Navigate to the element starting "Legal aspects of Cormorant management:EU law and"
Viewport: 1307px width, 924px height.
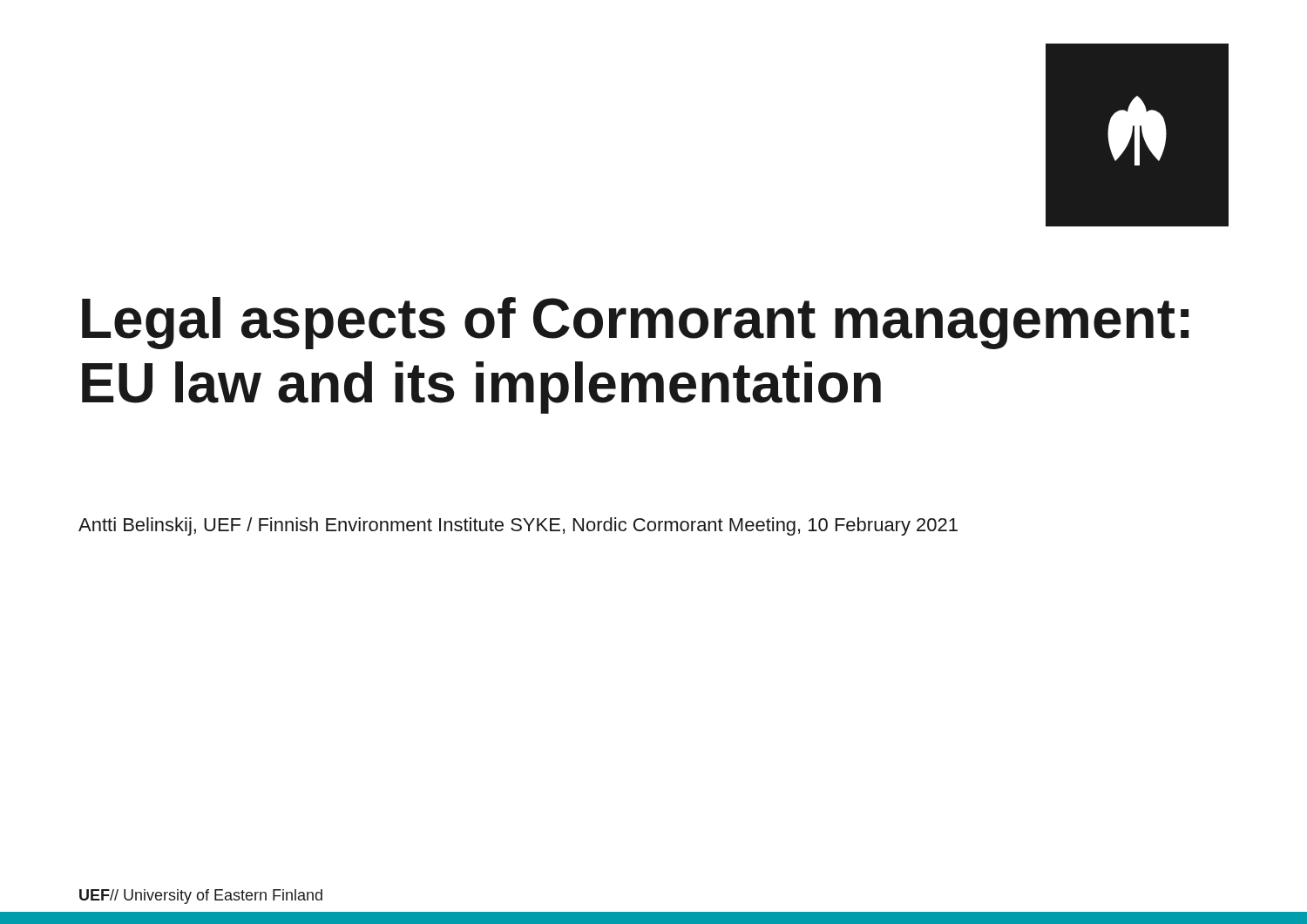click(636, 351)
